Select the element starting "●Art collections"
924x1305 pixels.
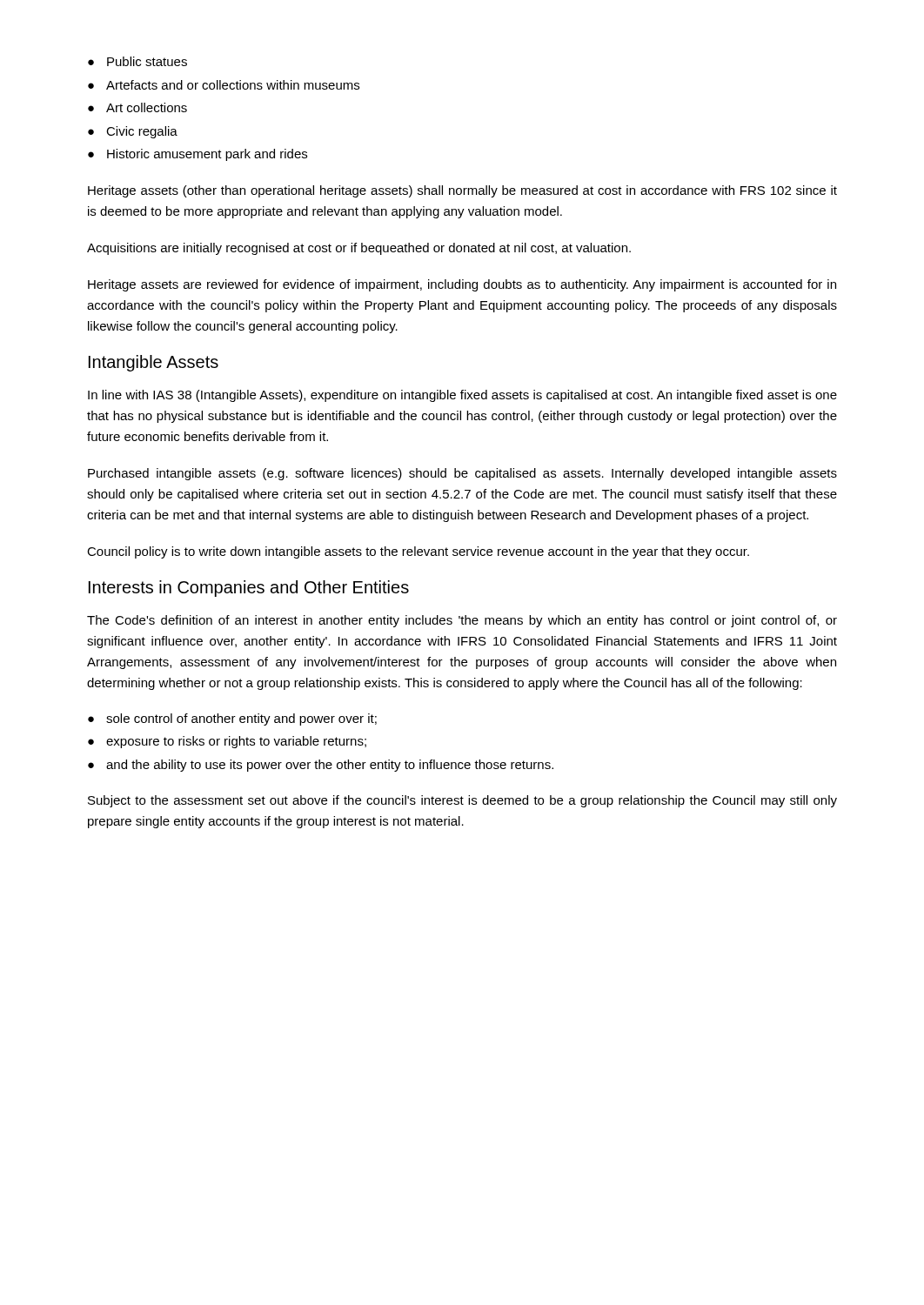pyautogui.click(x=137, y=108)
